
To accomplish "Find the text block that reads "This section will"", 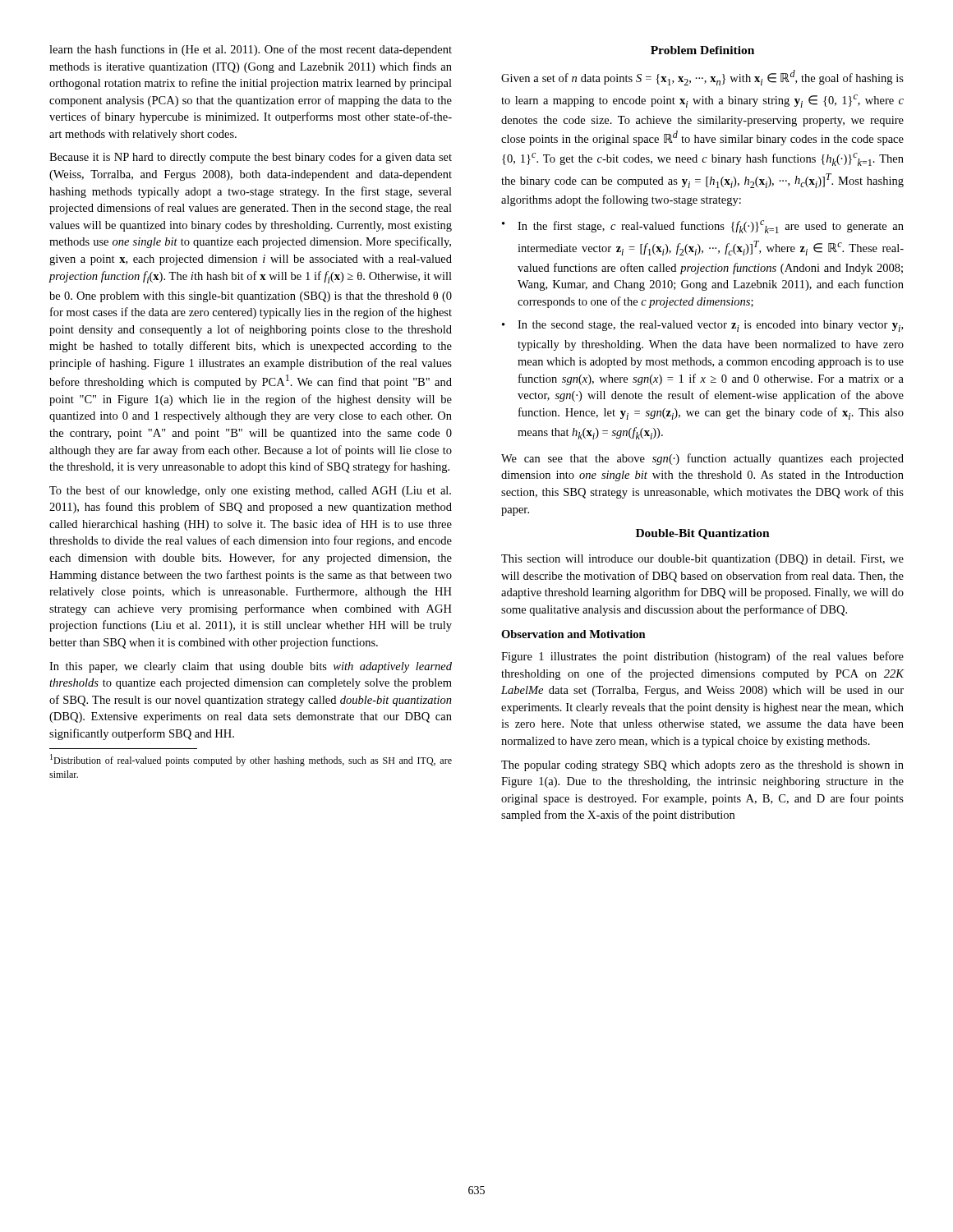I will (702, 584).
